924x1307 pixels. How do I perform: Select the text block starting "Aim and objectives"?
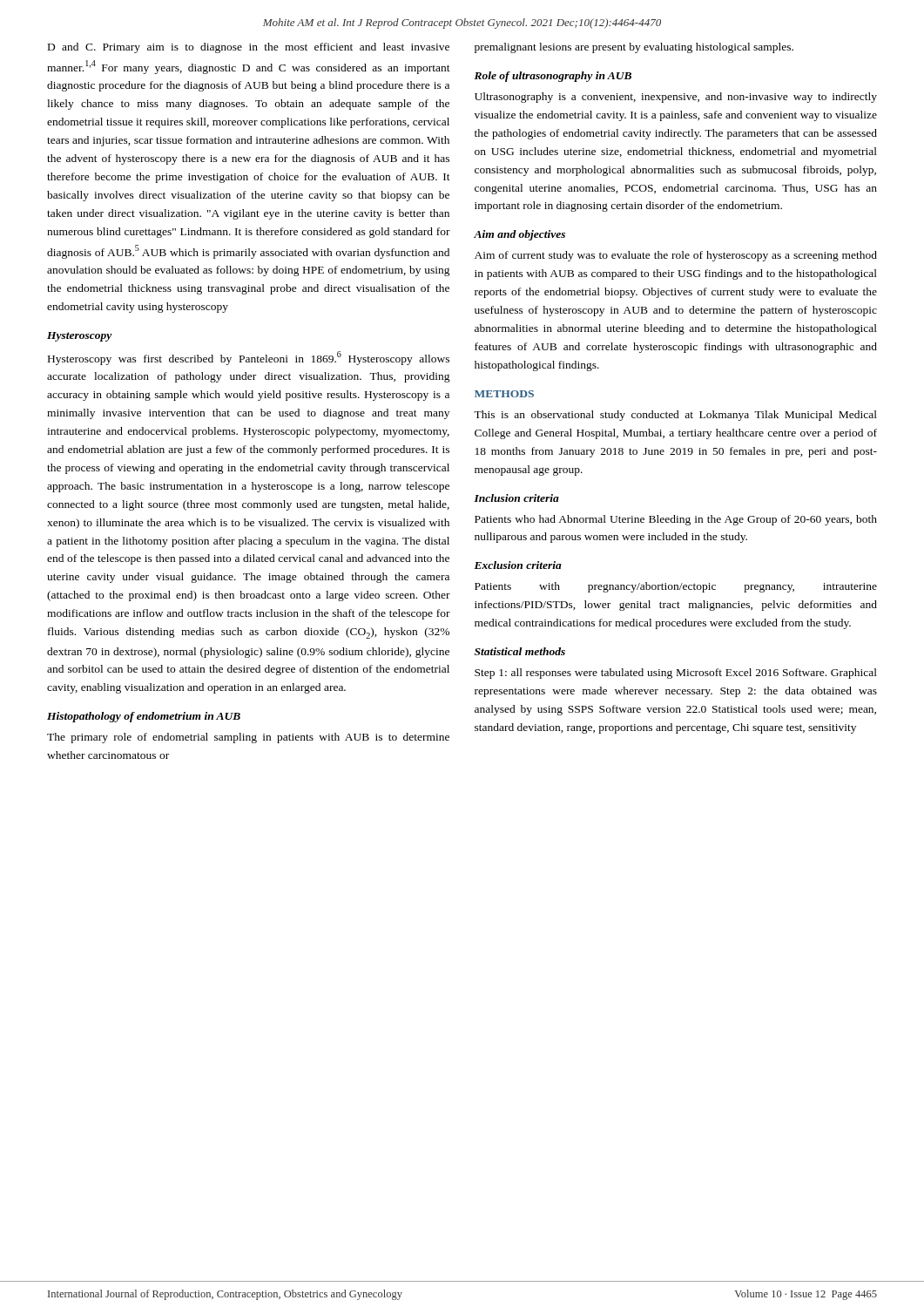tap(520, 234)
